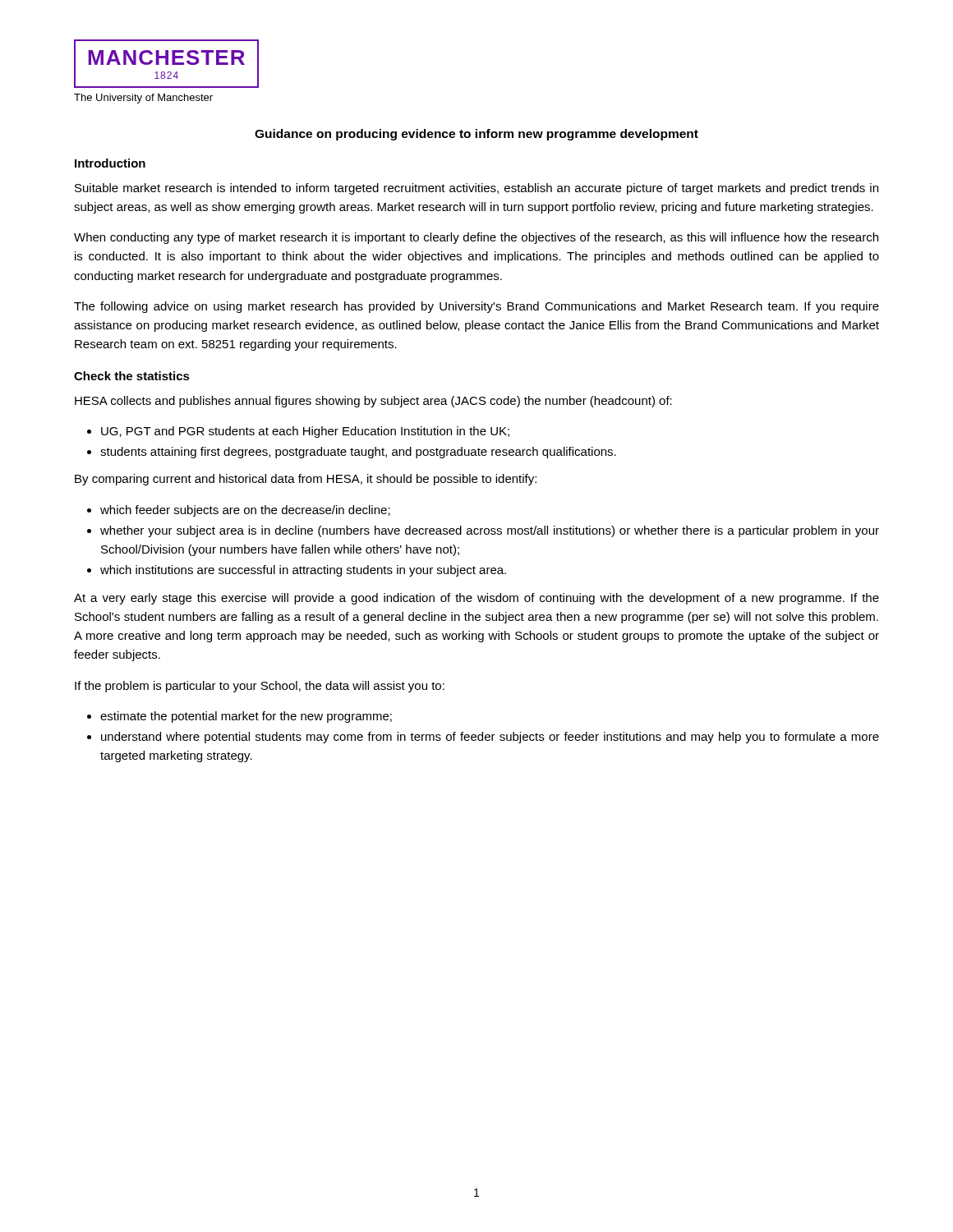Find the element starting "HESA collects and"
Viewport: 953px width, 1232px height.
(x=373, y=400)
